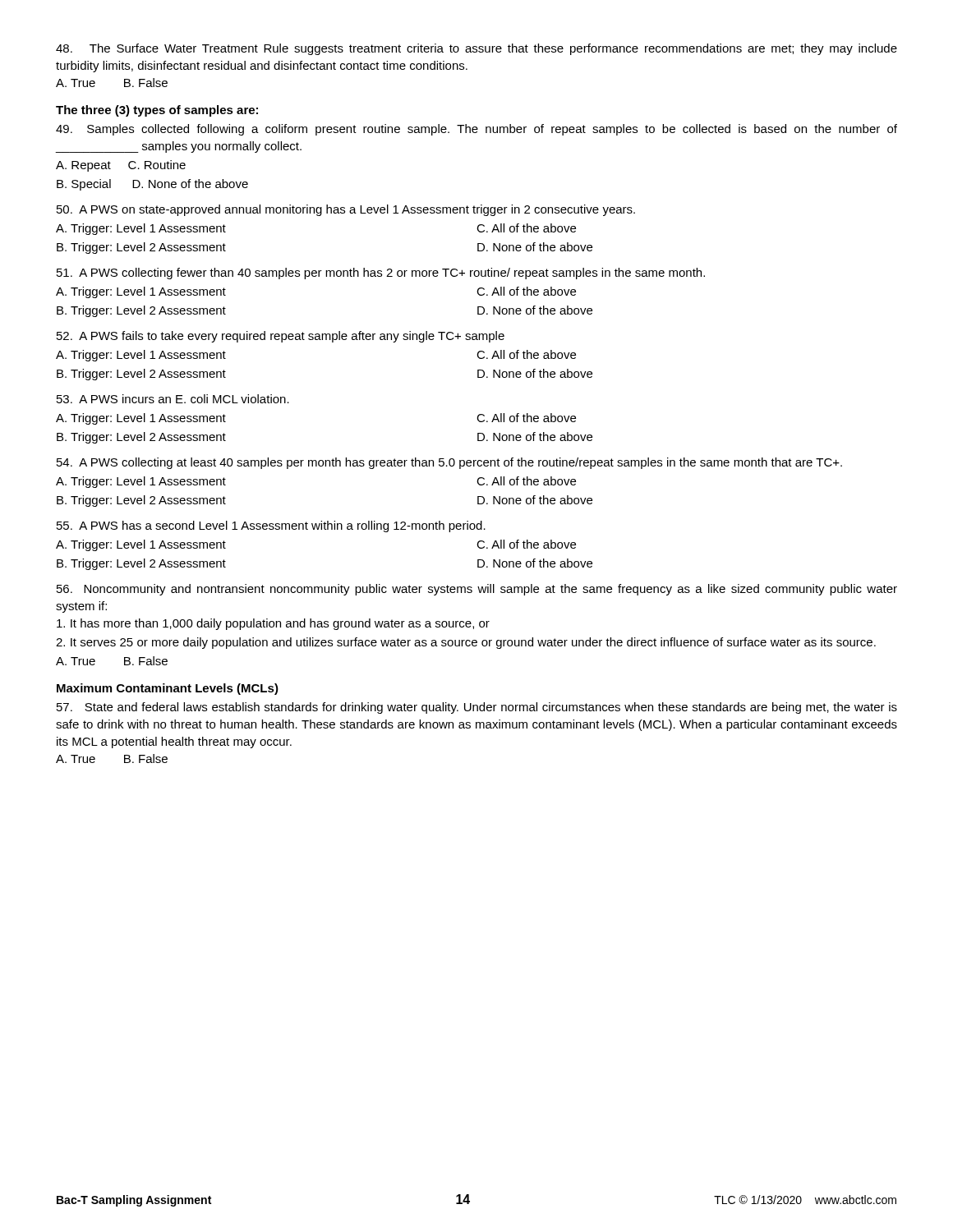This screenshot has width=953, height=1232.
Task: Select the text block that reads "A PWS fails to"
Action: tap(476, 355)
